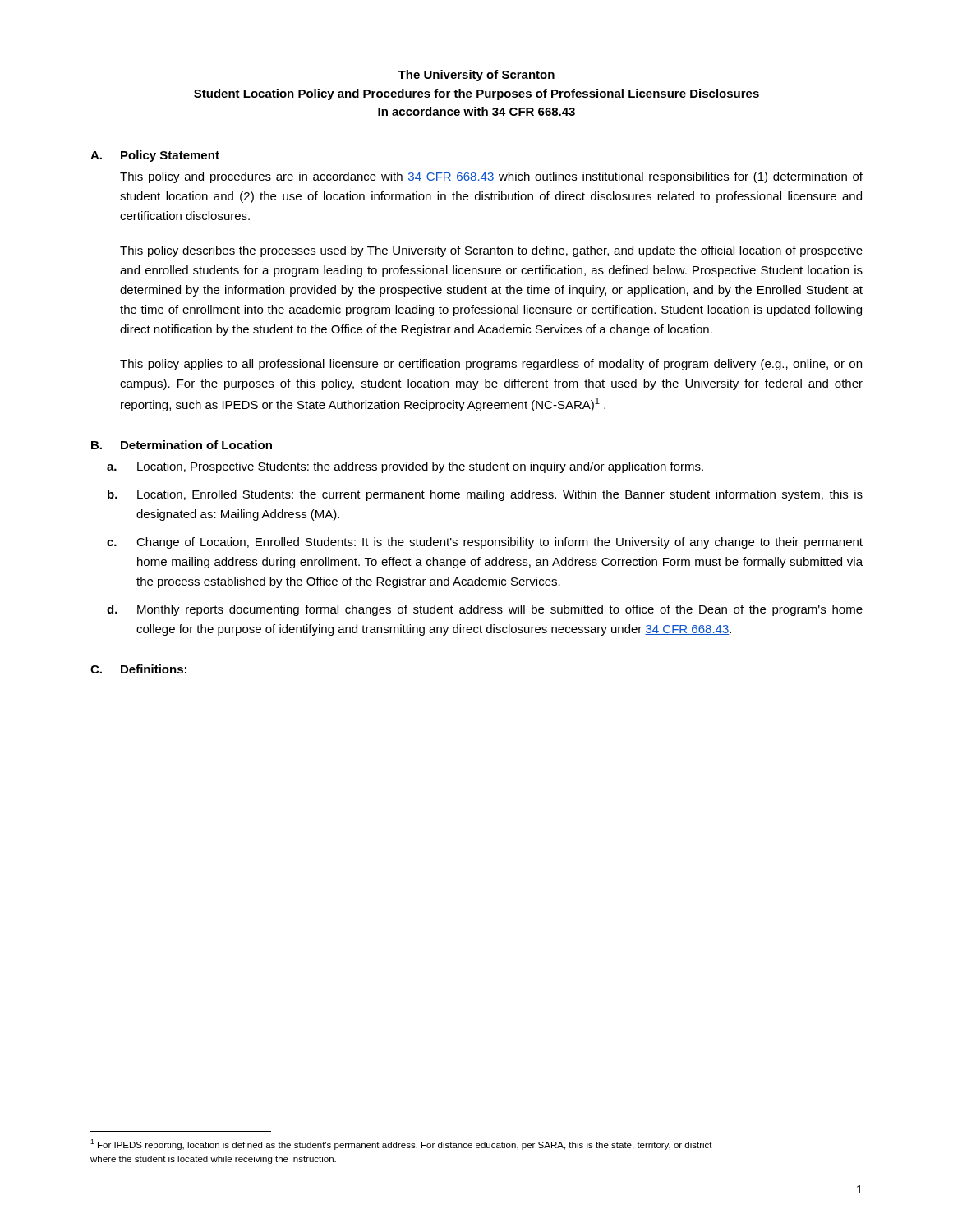The height and width of the screenshot is (1232, 953).
Task: Point to the block beginning "This policy describes the processes"
Action: click(491, 289)
